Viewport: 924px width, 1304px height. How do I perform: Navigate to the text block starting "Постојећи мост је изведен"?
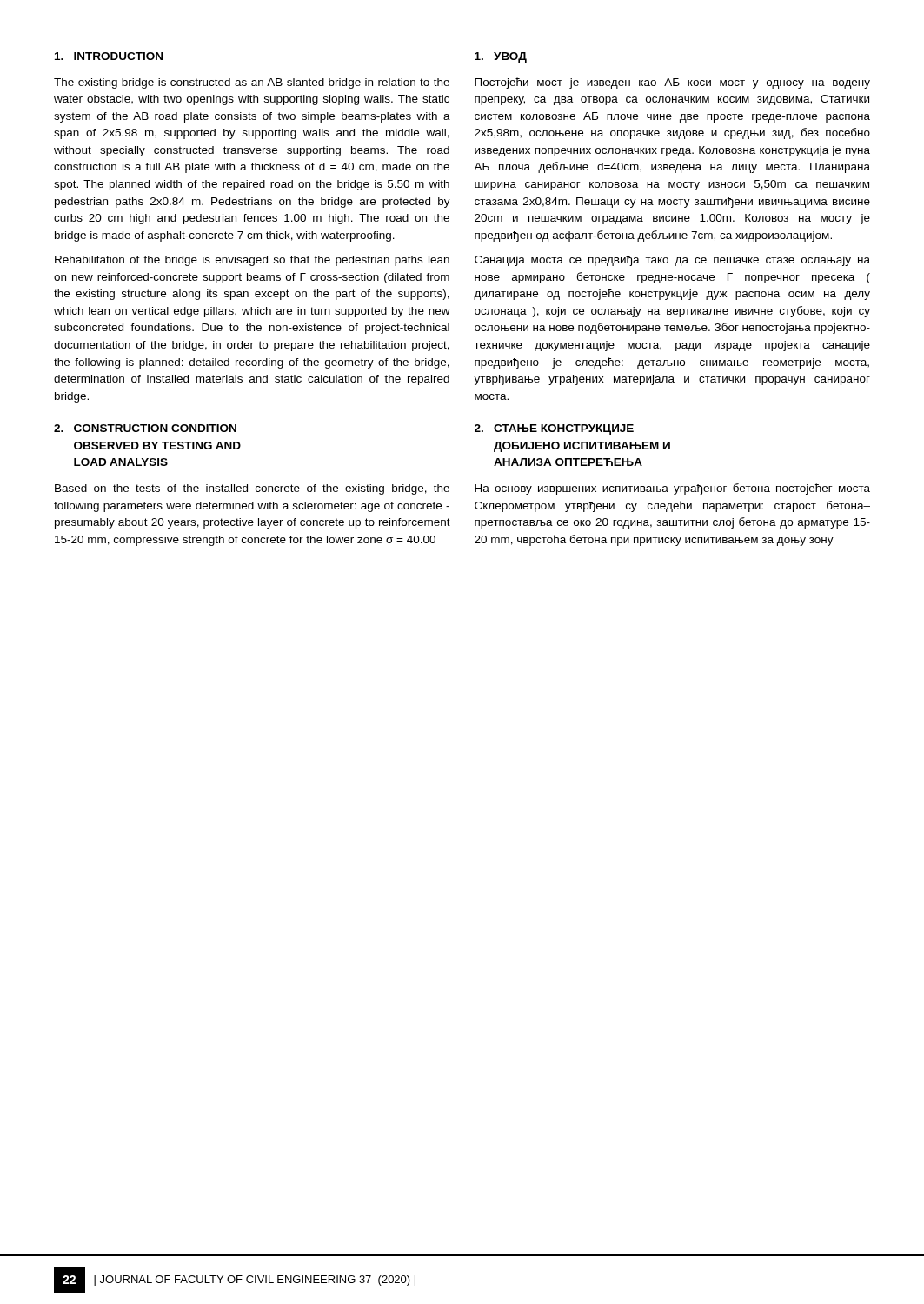[672, 239]
